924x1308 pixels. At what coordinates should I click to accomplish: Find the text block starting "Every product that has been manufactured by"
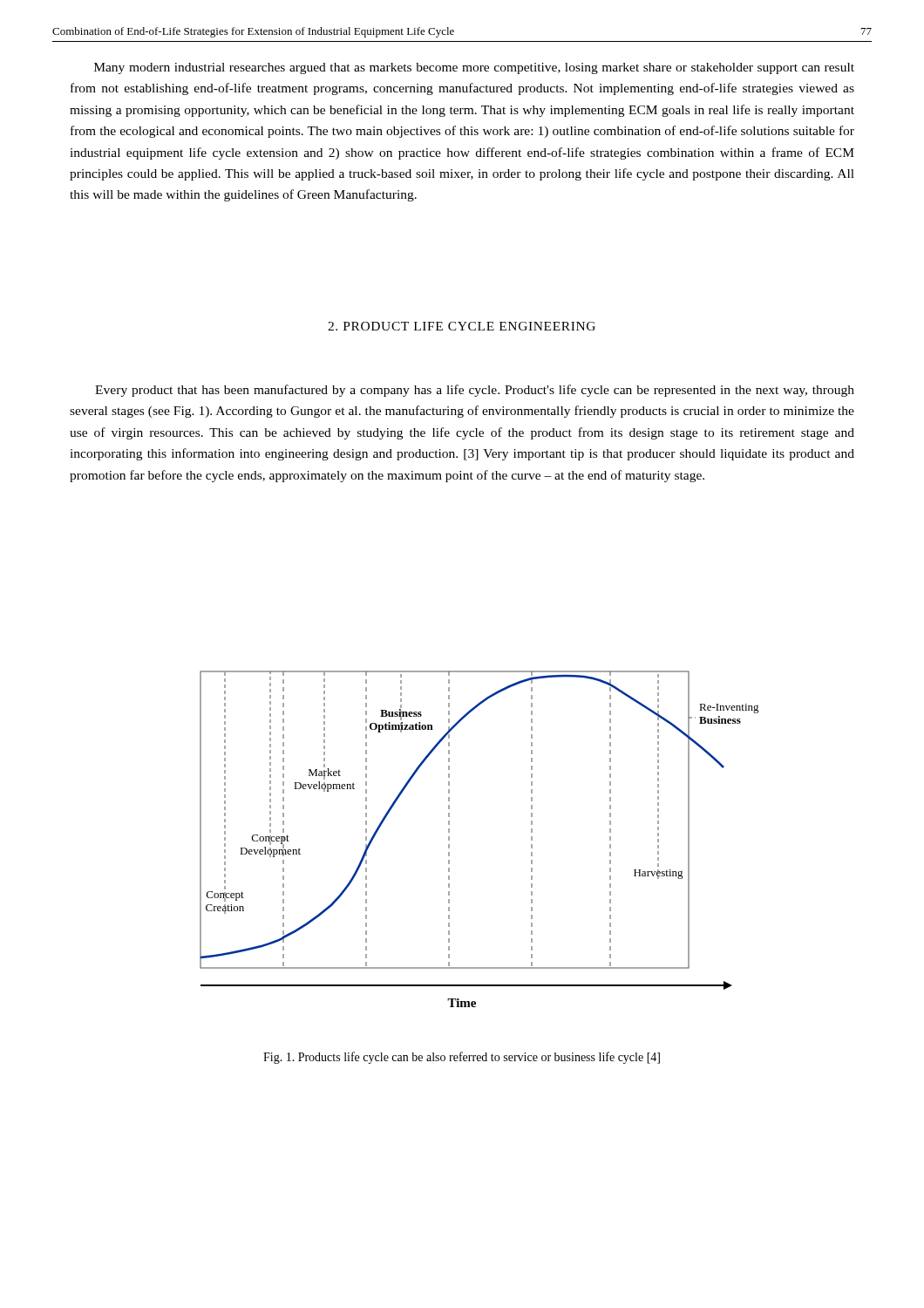tap(462, 432)
